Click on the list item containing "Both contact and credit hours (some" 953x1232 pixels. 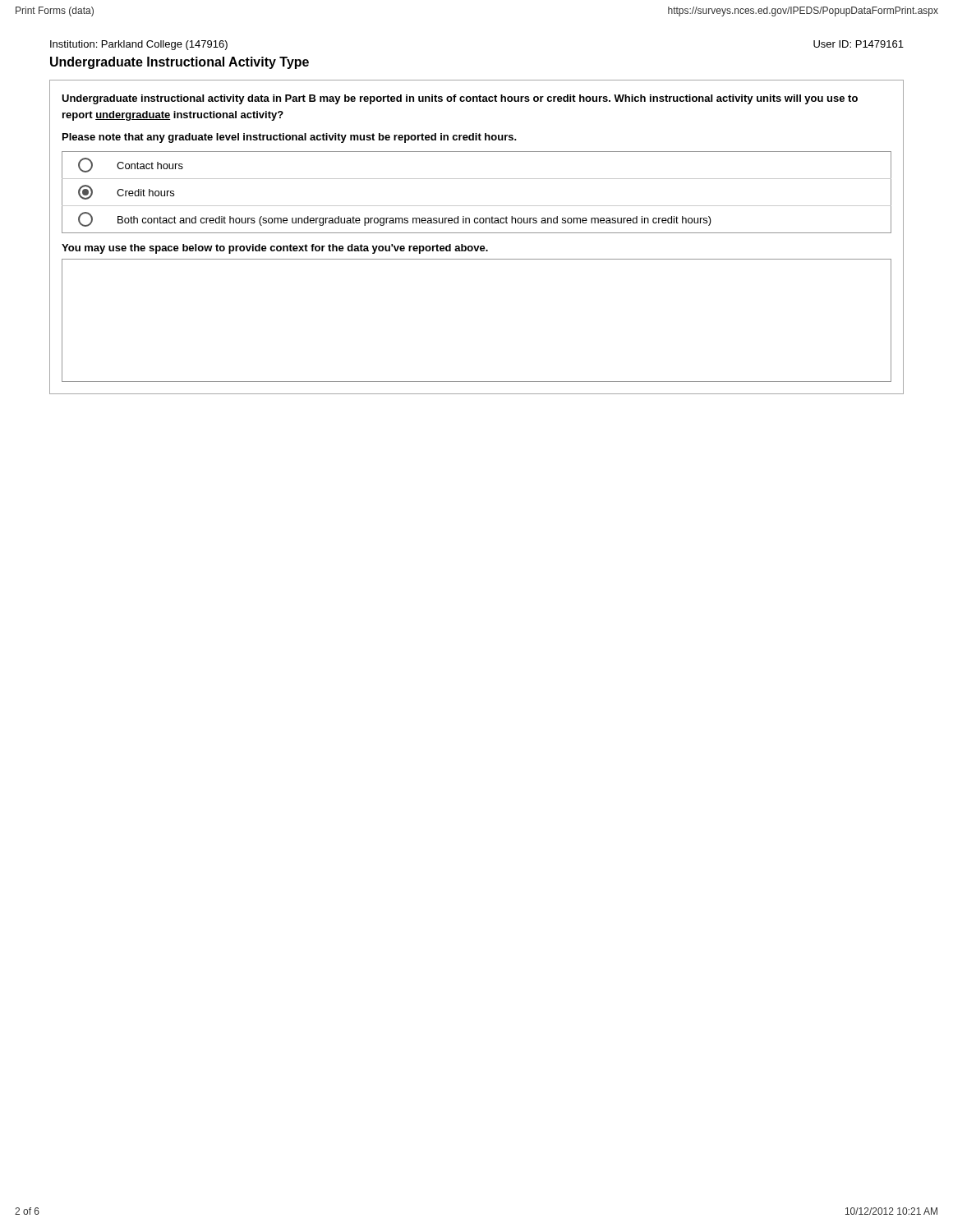click(x=414, y=219)
